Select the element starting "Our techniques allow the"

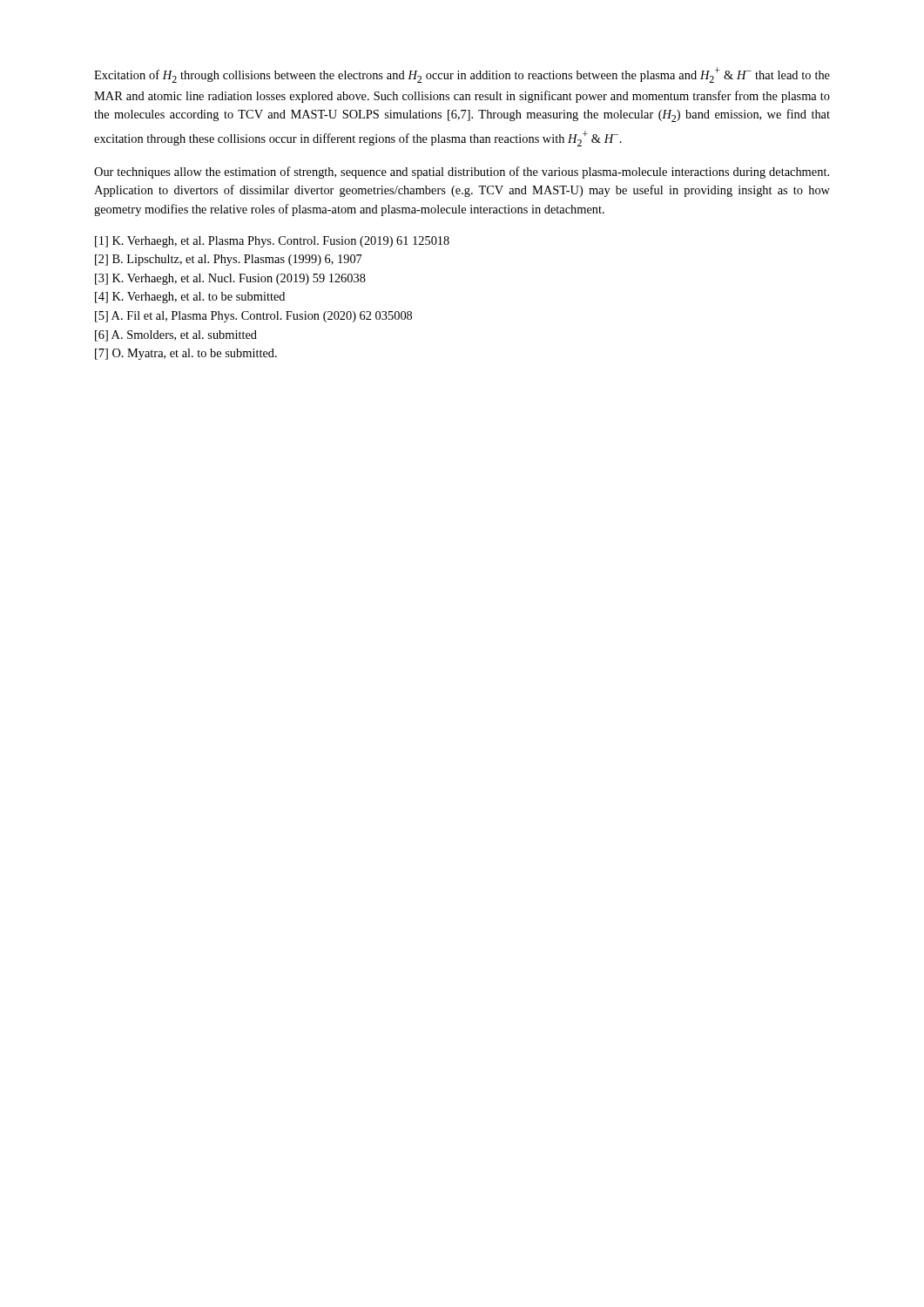pos(462,190)
